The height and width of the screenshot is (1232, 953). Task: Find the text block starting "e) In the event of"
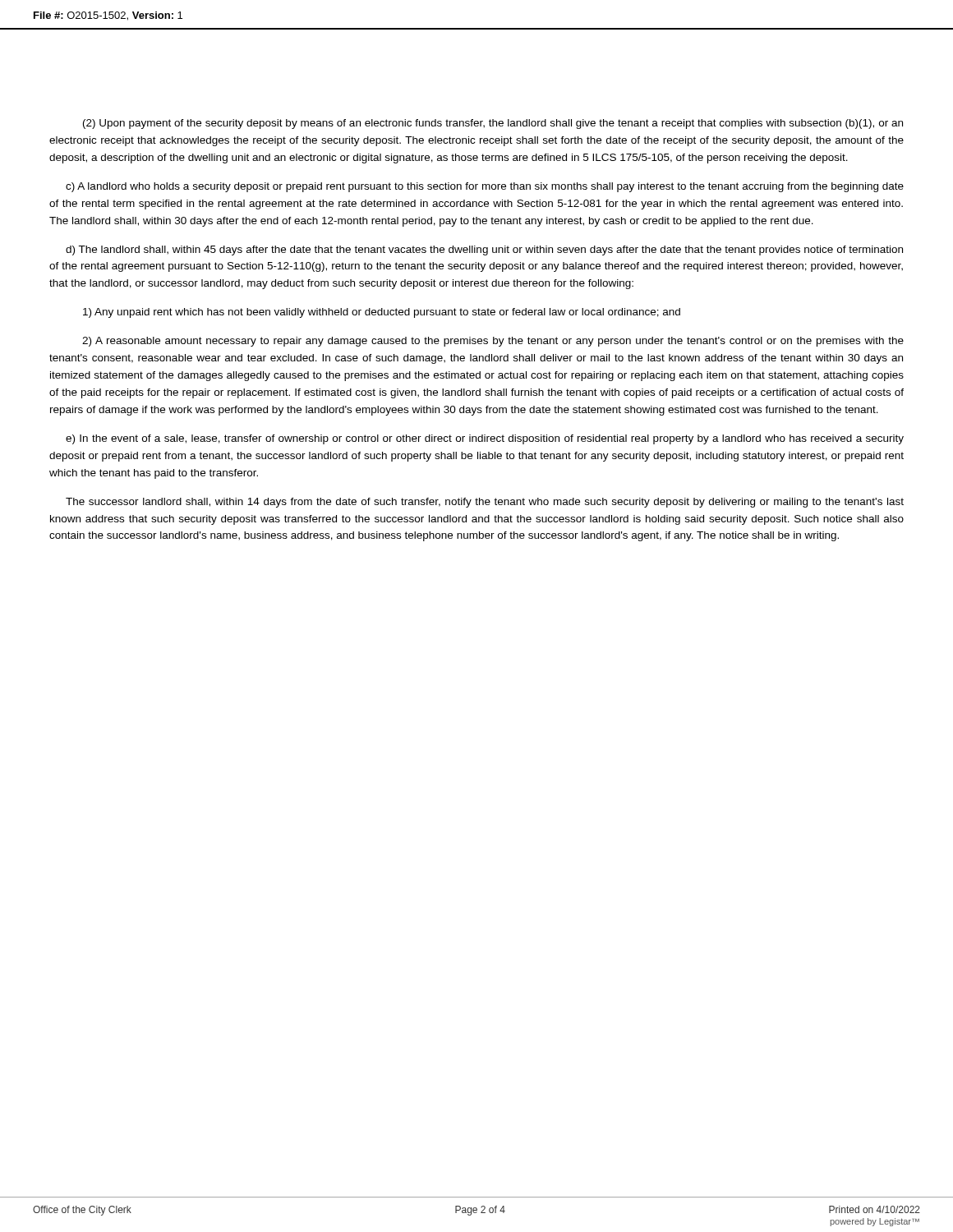pyautogui.click(x=476, y=455)
